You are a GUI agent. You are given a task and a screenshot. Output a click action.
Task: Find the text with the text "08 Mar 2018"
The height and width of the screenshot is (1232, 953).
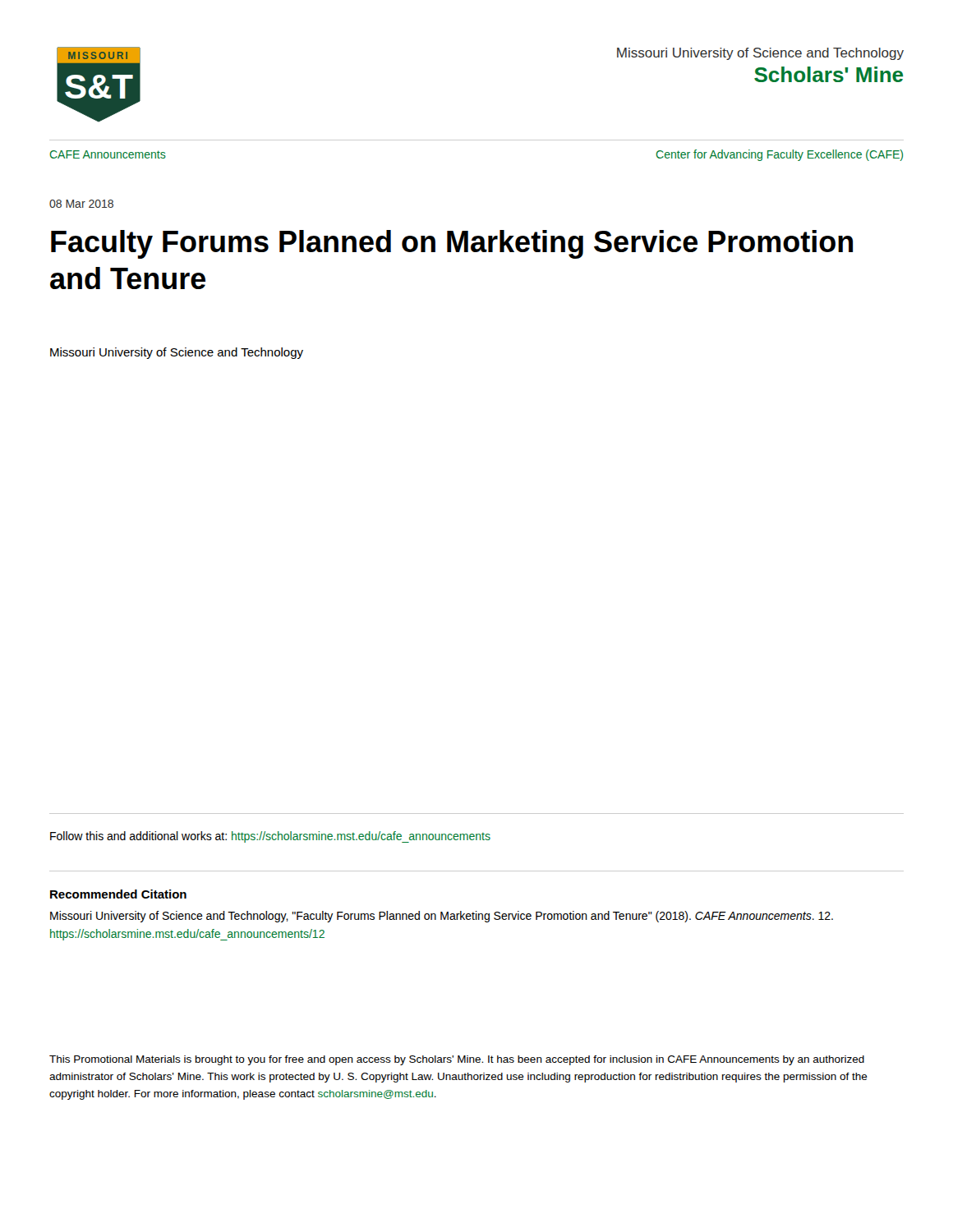coord(82,204)
